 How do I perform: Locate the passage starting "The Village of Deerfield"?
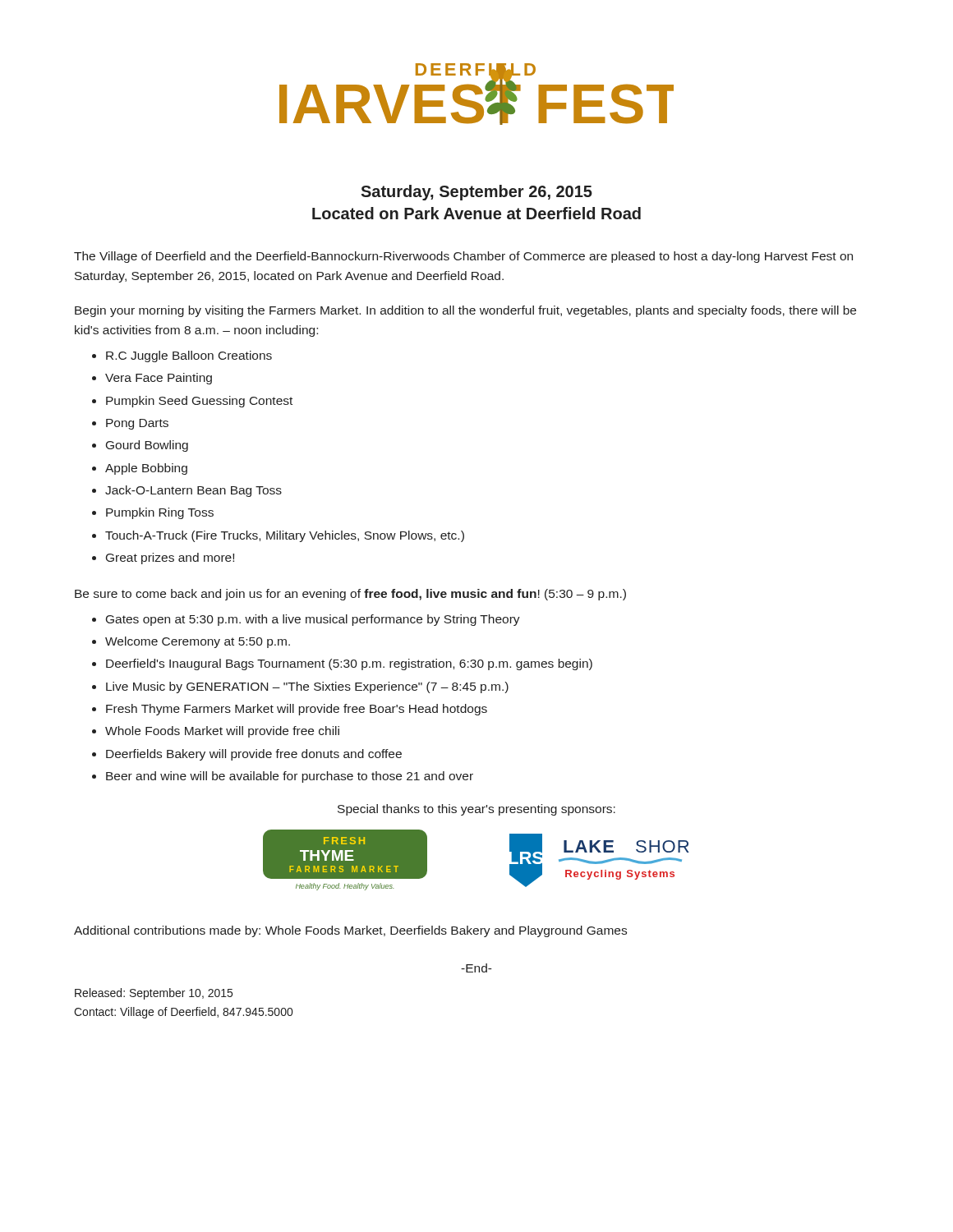[464, 266]
